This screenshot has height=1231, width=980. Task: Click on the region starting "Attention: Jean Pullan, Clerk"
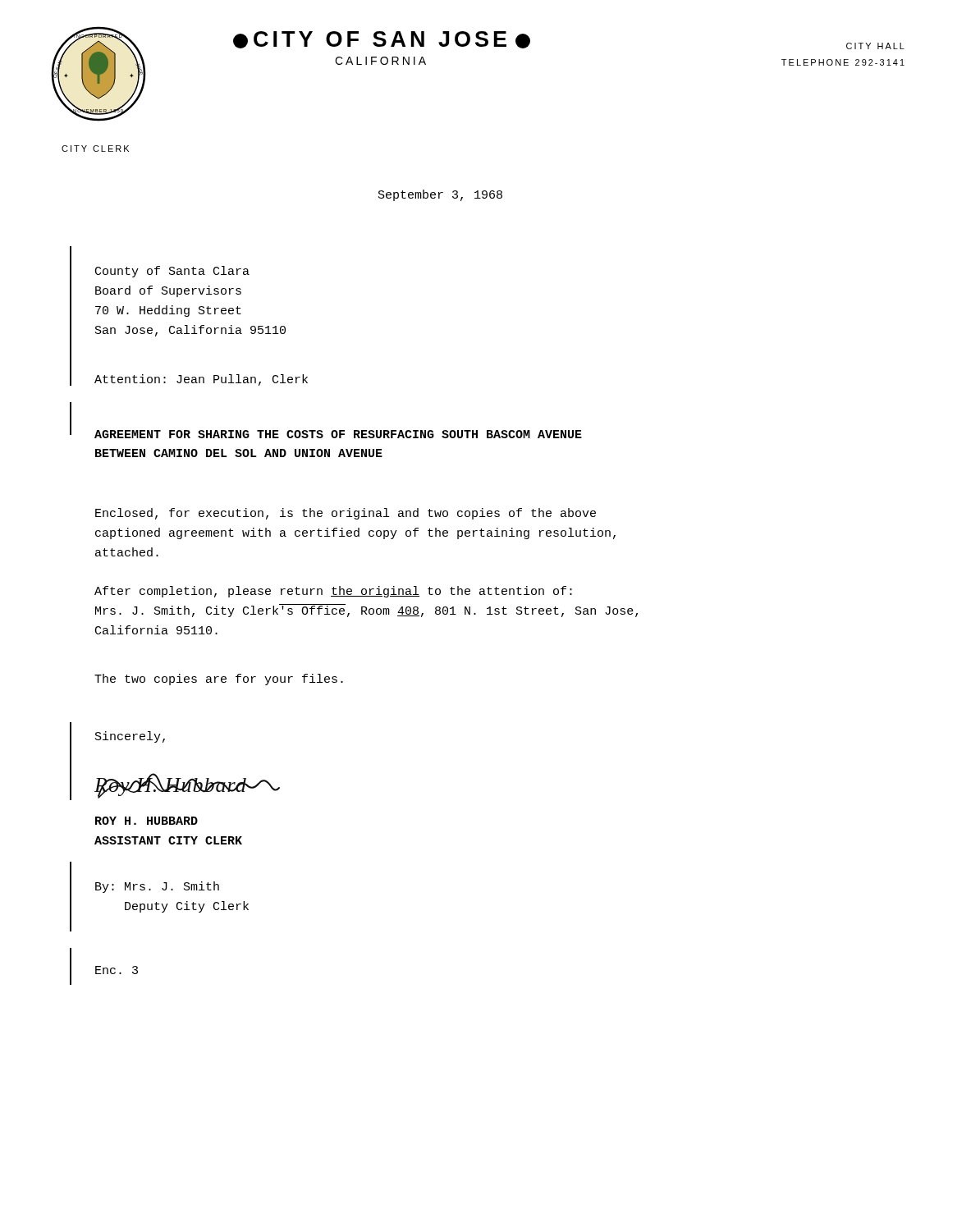coord(201,380)
